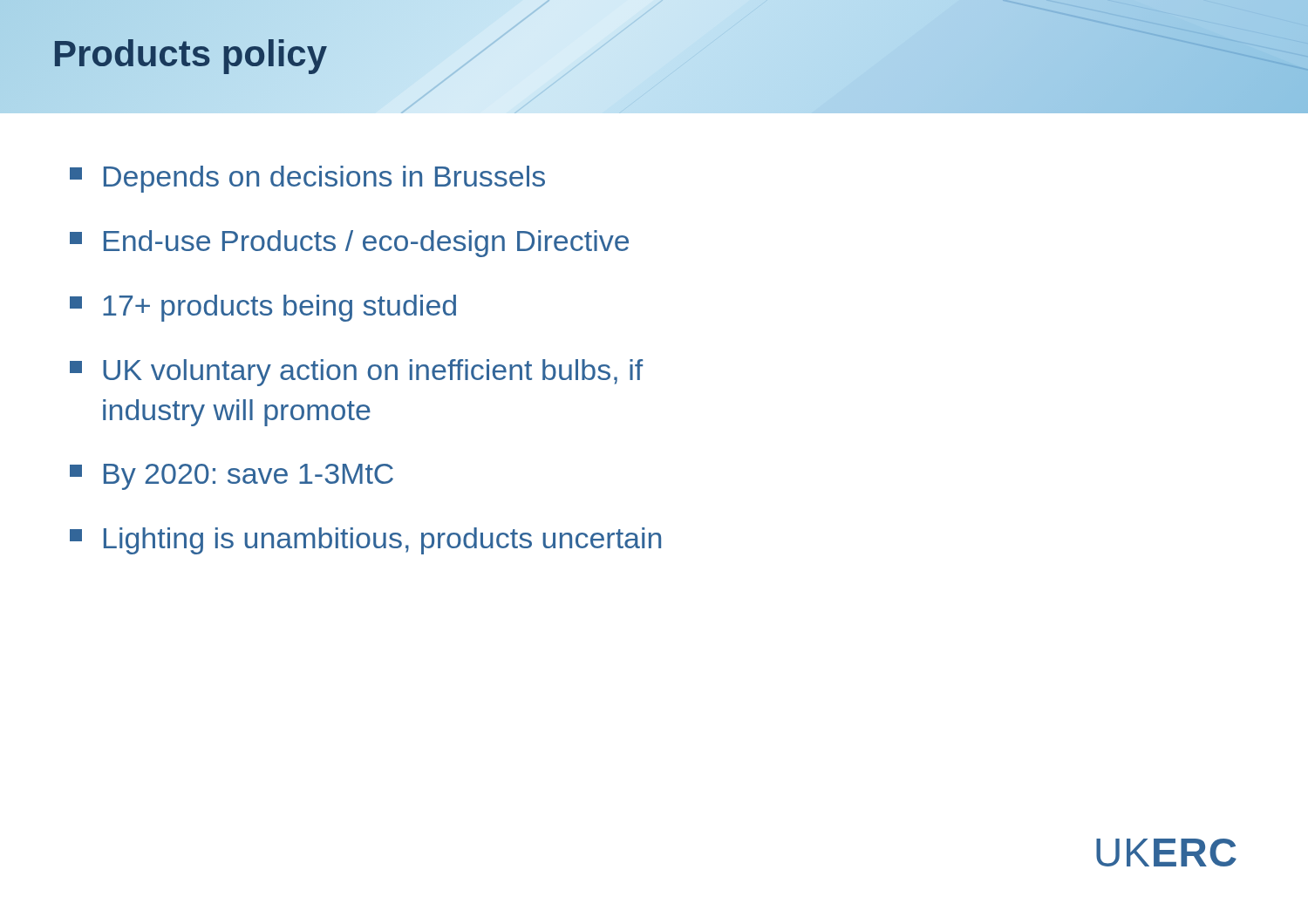The image size is (1308, 924).
Task: Point to "Depends on decisions in Brussels"
Action: pos(307,179)
